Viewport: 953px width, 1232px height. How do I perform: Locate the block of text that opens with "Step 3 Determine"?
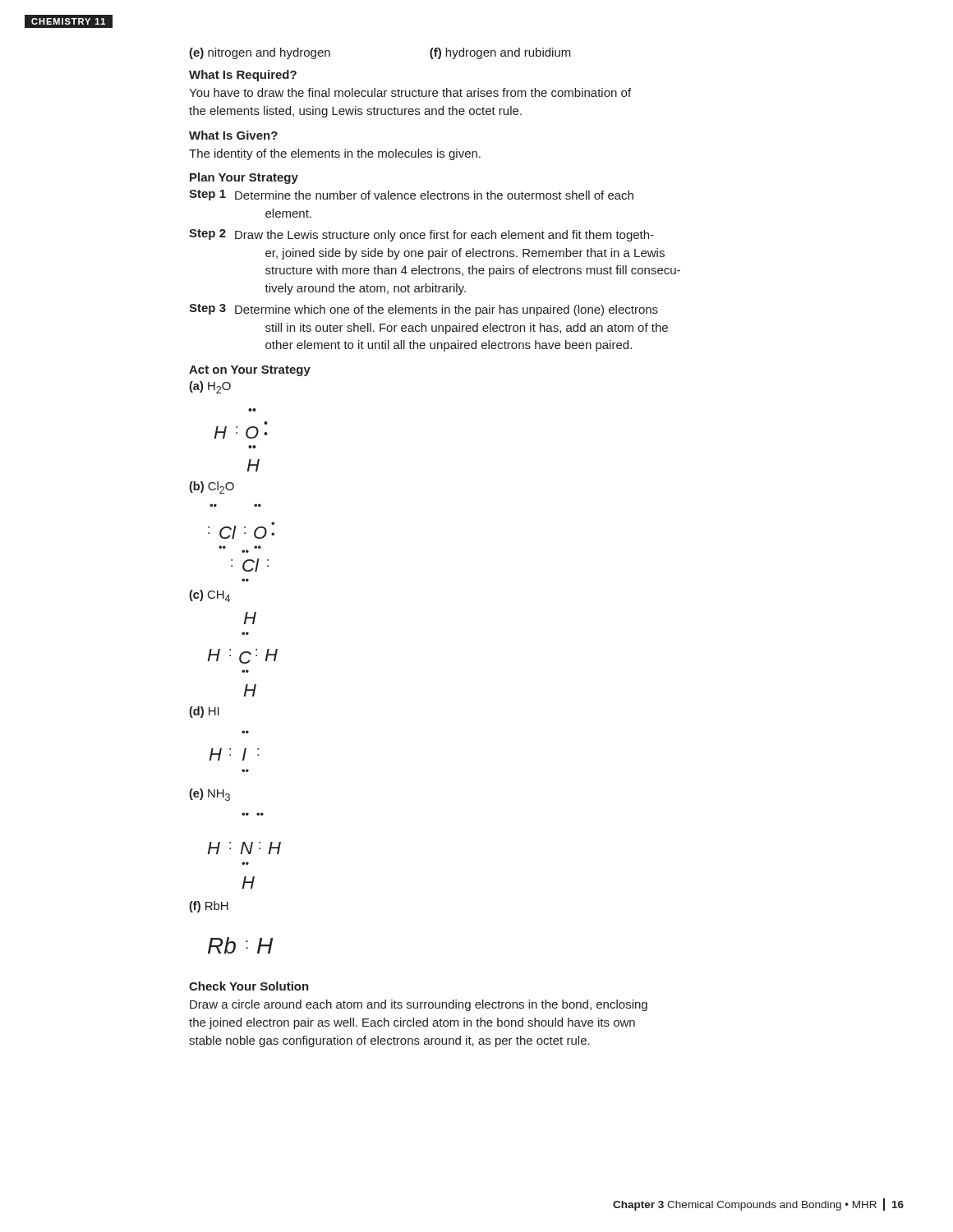tap(429, 327)
